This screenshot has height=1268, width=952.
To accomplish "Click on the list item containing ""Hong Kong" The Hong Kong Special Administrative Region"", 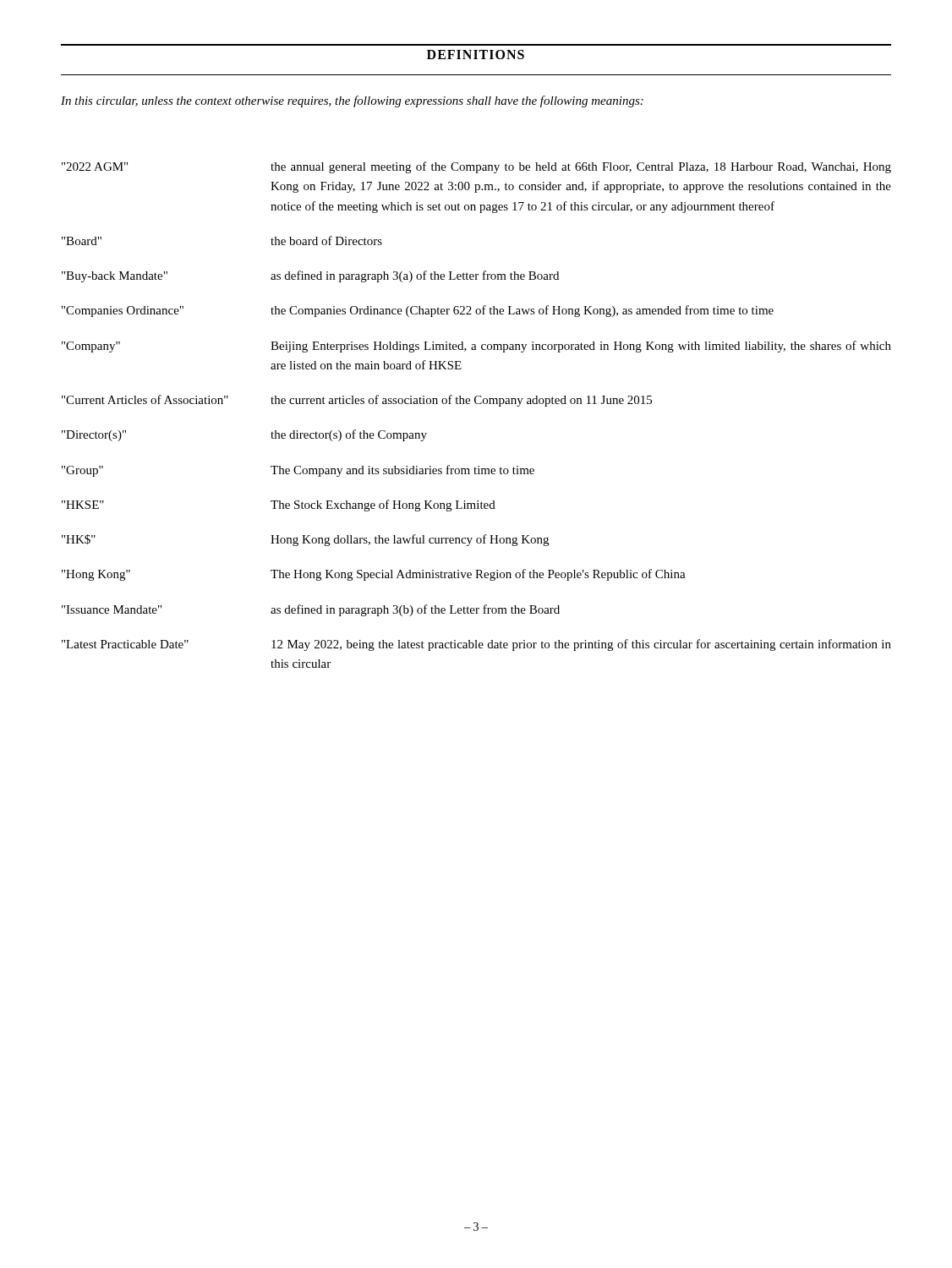I will pyautogui.click(x=476, y=575).
